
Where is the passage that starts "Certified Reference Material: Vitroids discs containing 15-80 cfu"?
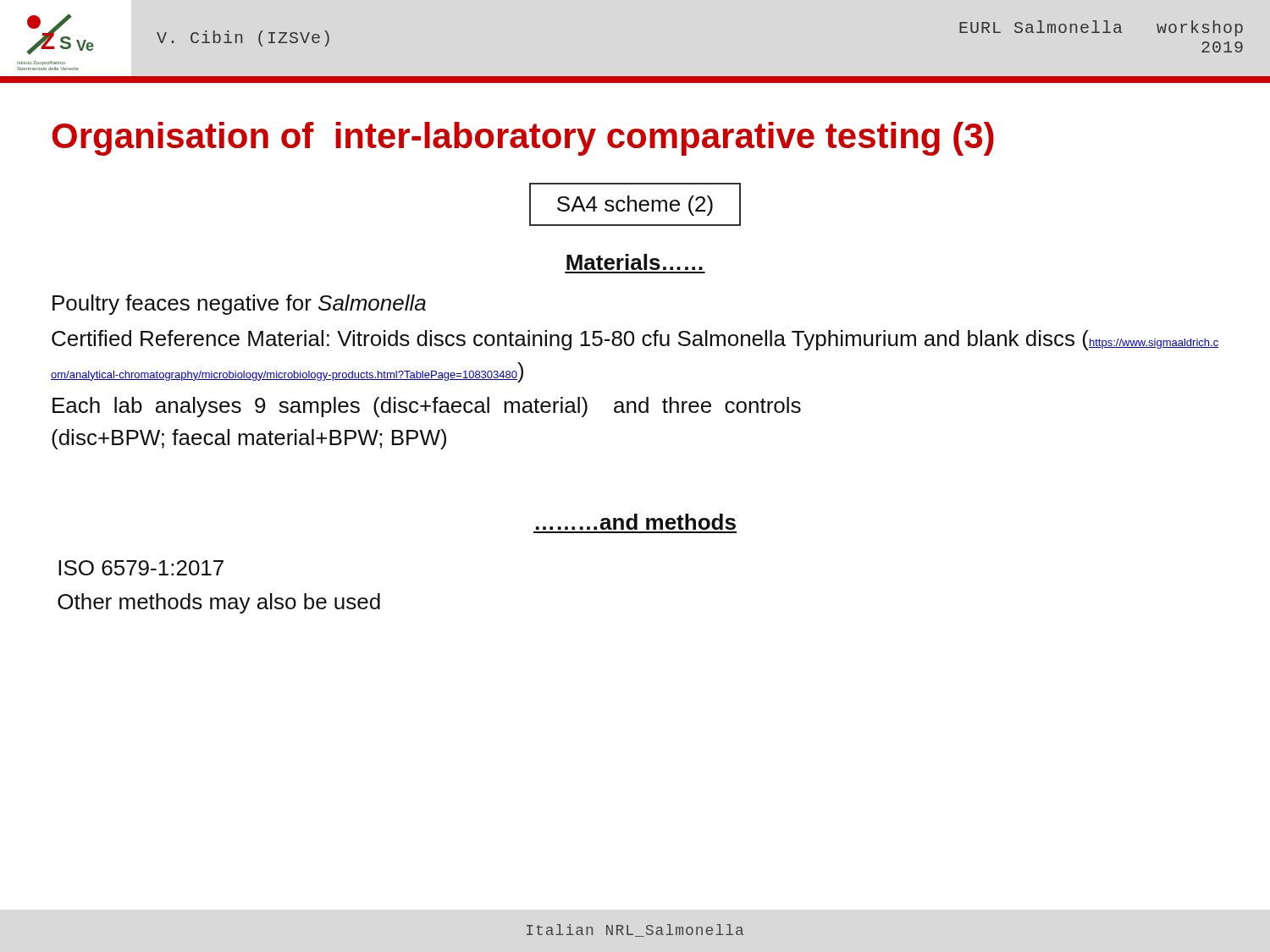[x=635, y=355]
